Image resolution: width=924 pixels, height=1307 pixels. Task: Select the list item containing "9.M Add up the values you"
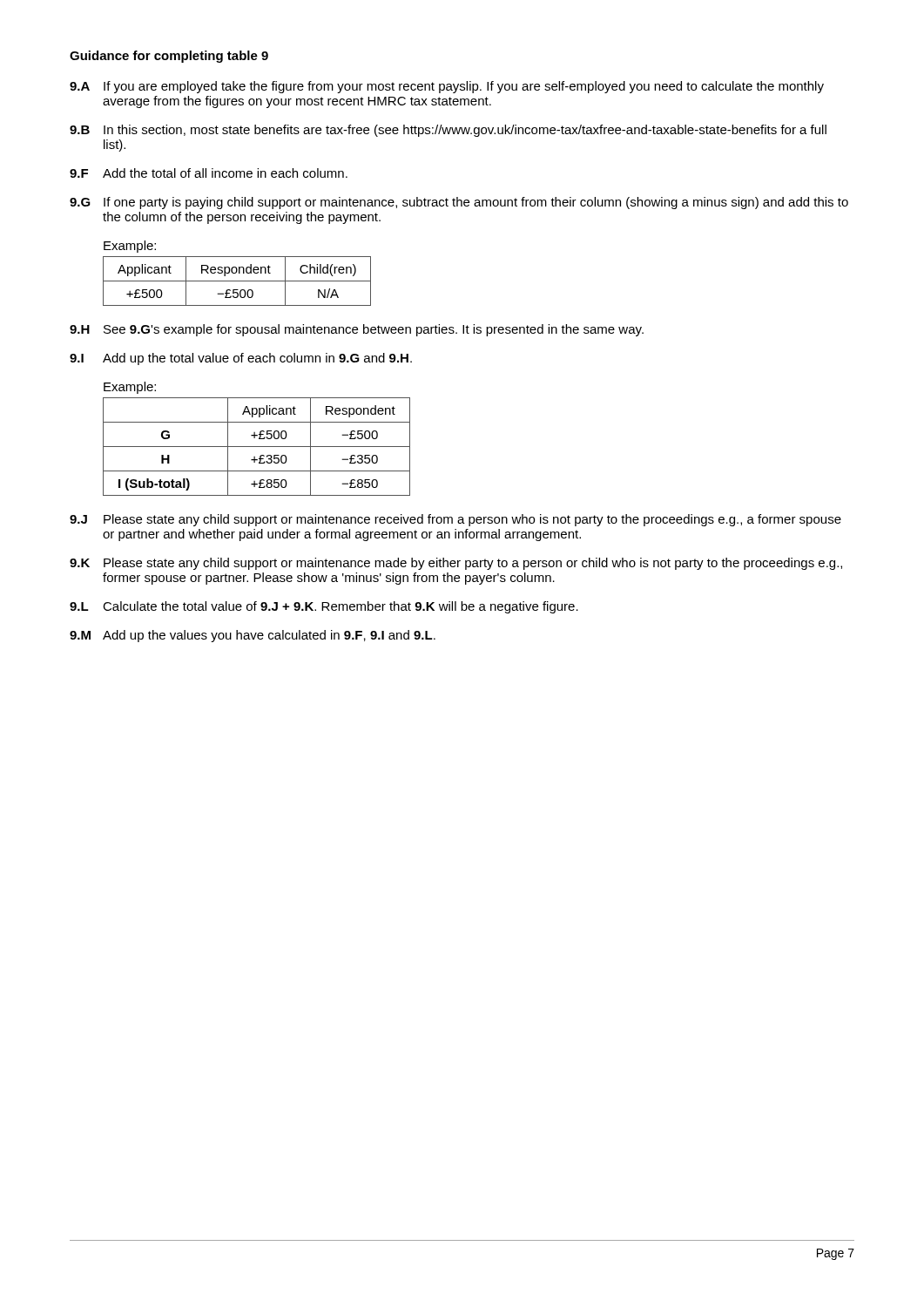pos(253,636)
